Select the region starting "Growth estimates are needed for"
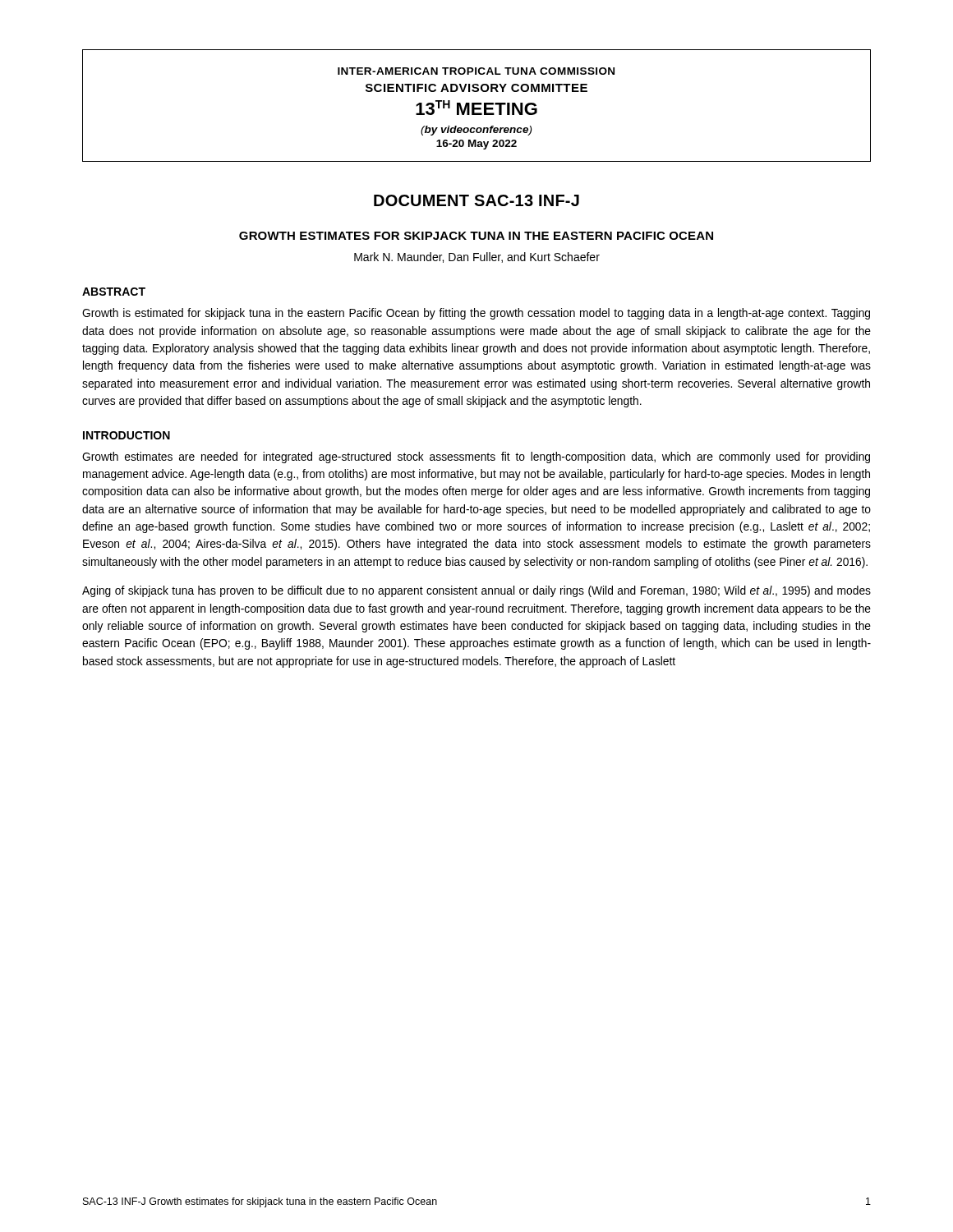 click(x=476, y=509)
